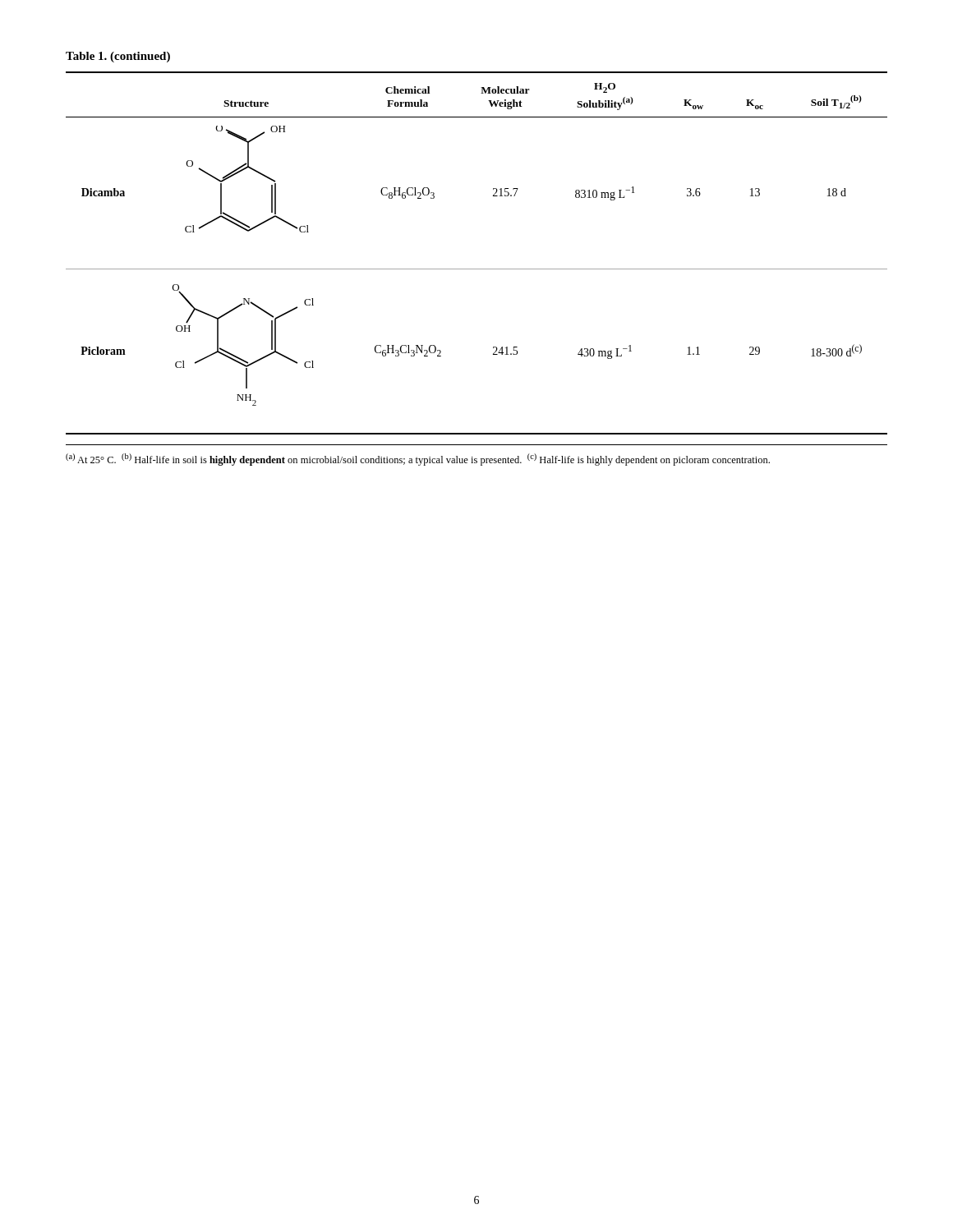Locate the passage starting "Table 1. (continued)"

[118, 56]
